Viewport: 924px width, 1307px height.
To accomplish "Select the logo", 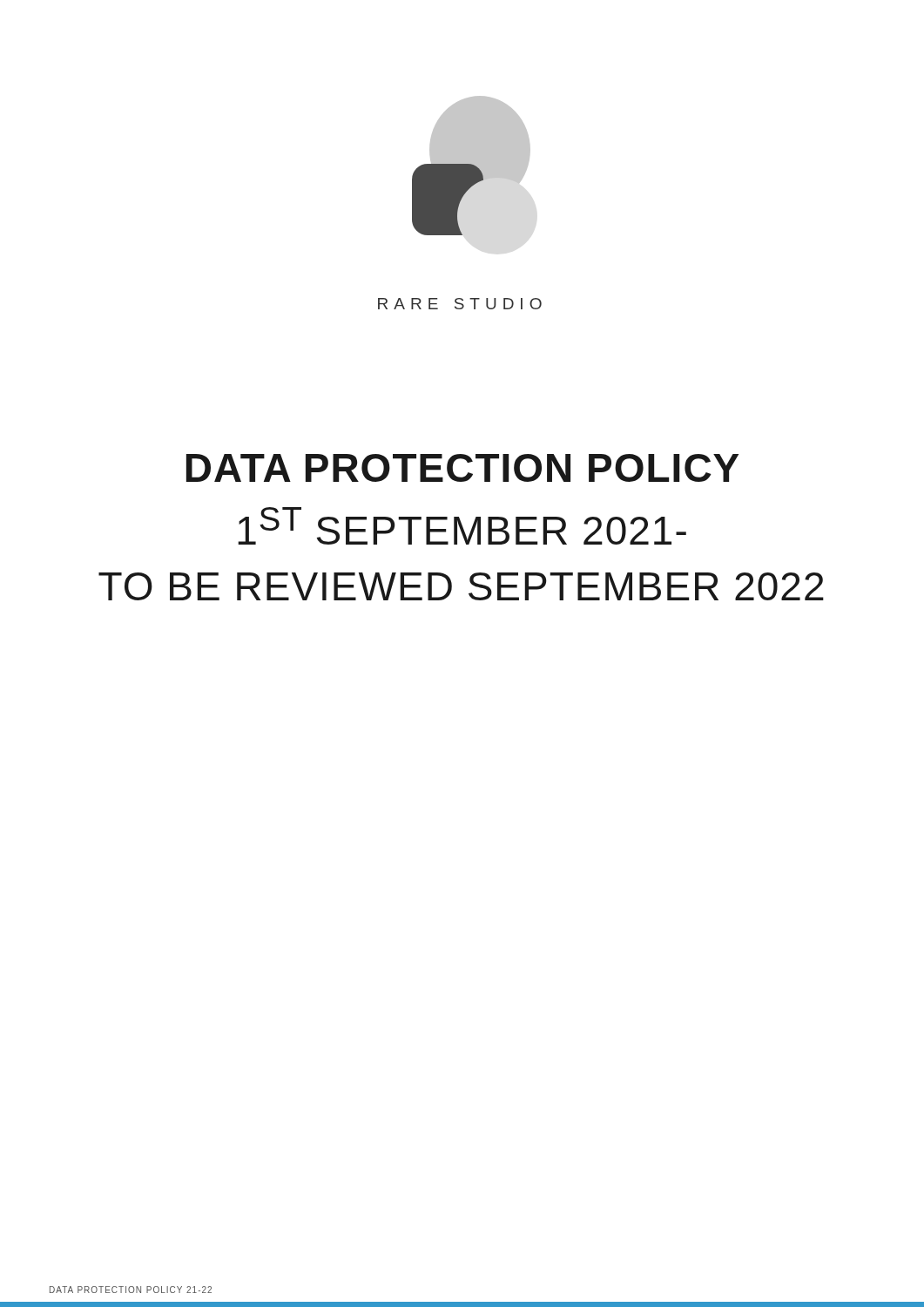I will point(462,200).
